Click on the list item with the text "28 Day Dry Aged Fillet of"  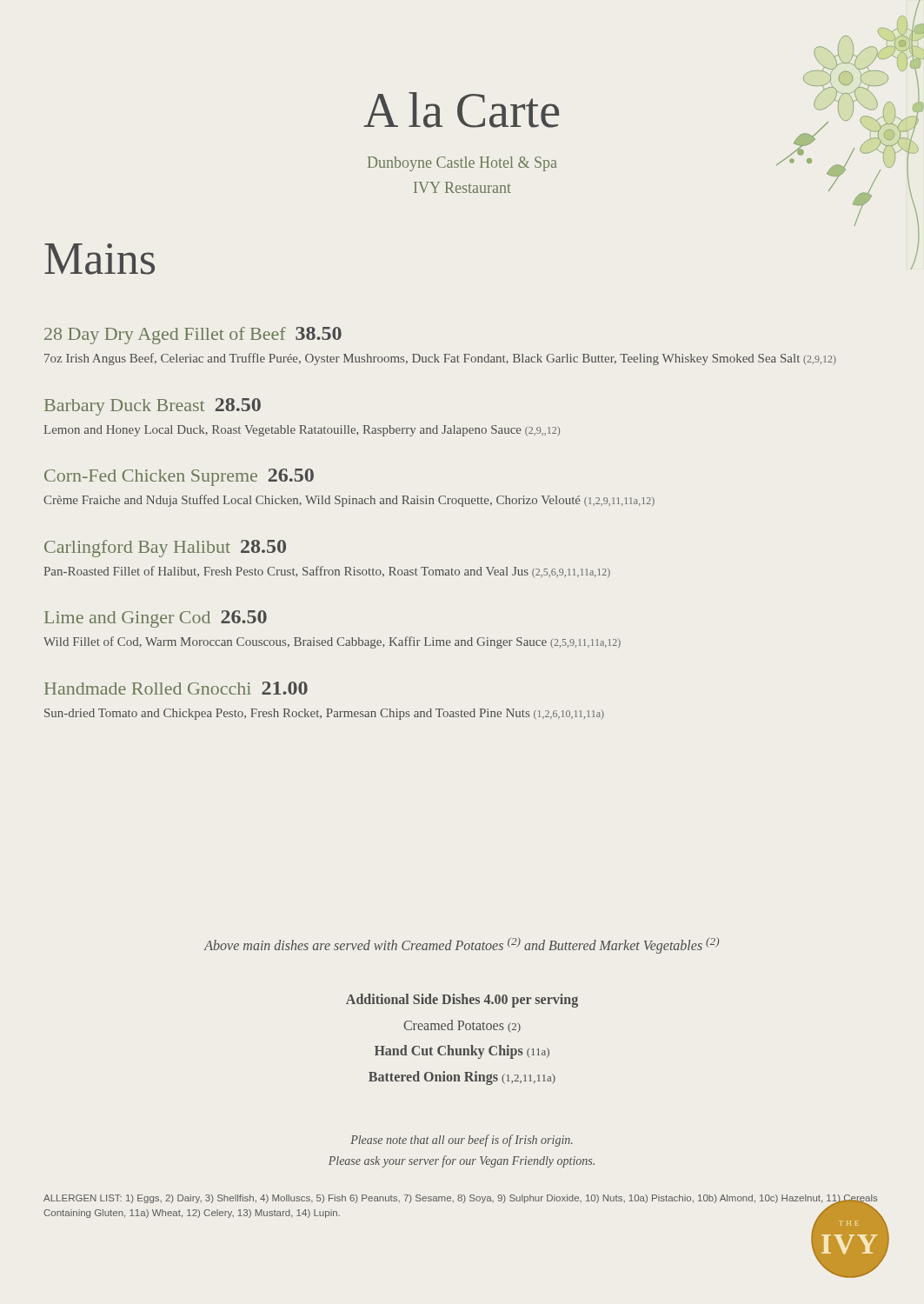click(462, 345)
